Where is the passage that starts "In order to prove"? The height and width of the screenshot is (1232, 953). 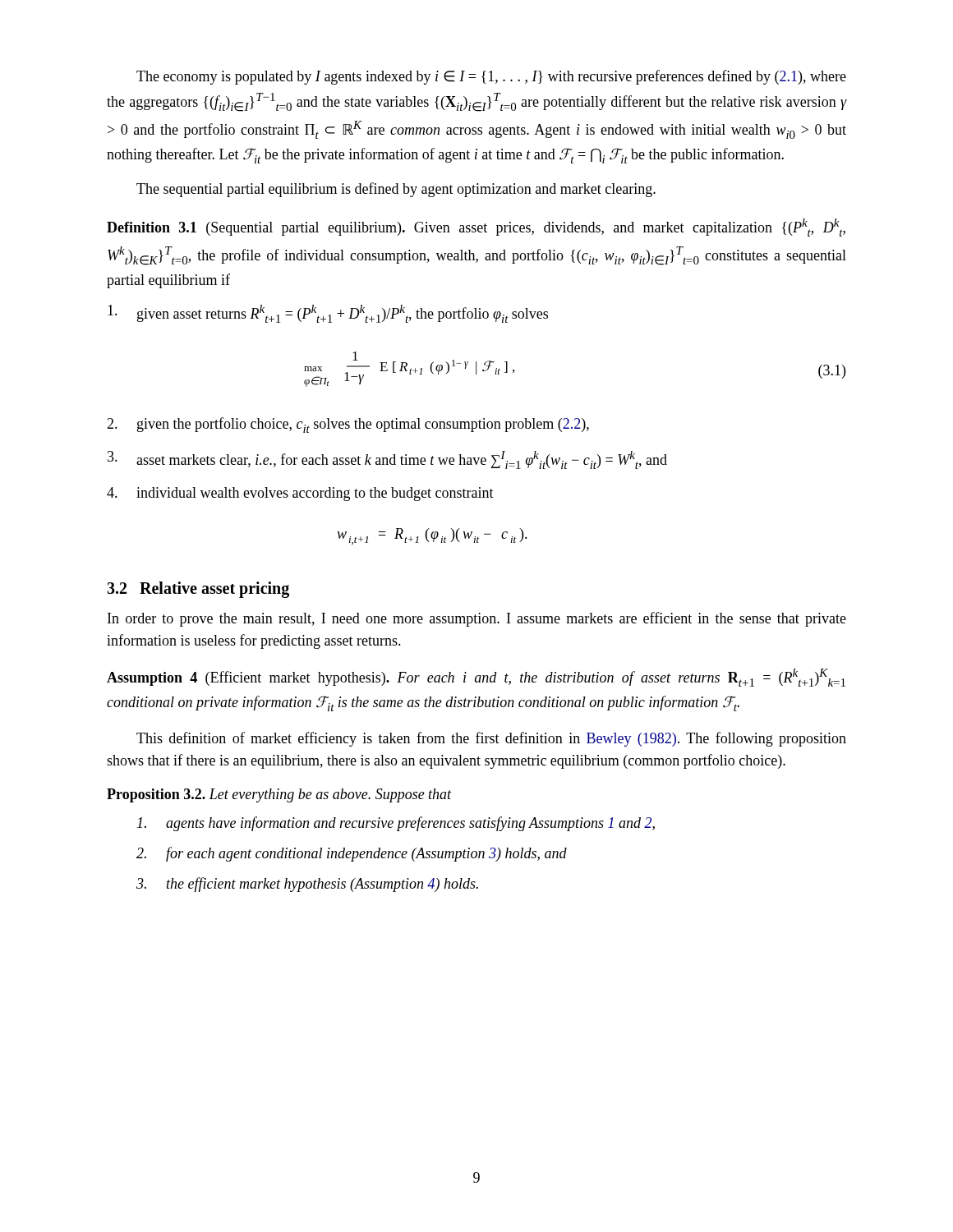(x=476, y=630)
